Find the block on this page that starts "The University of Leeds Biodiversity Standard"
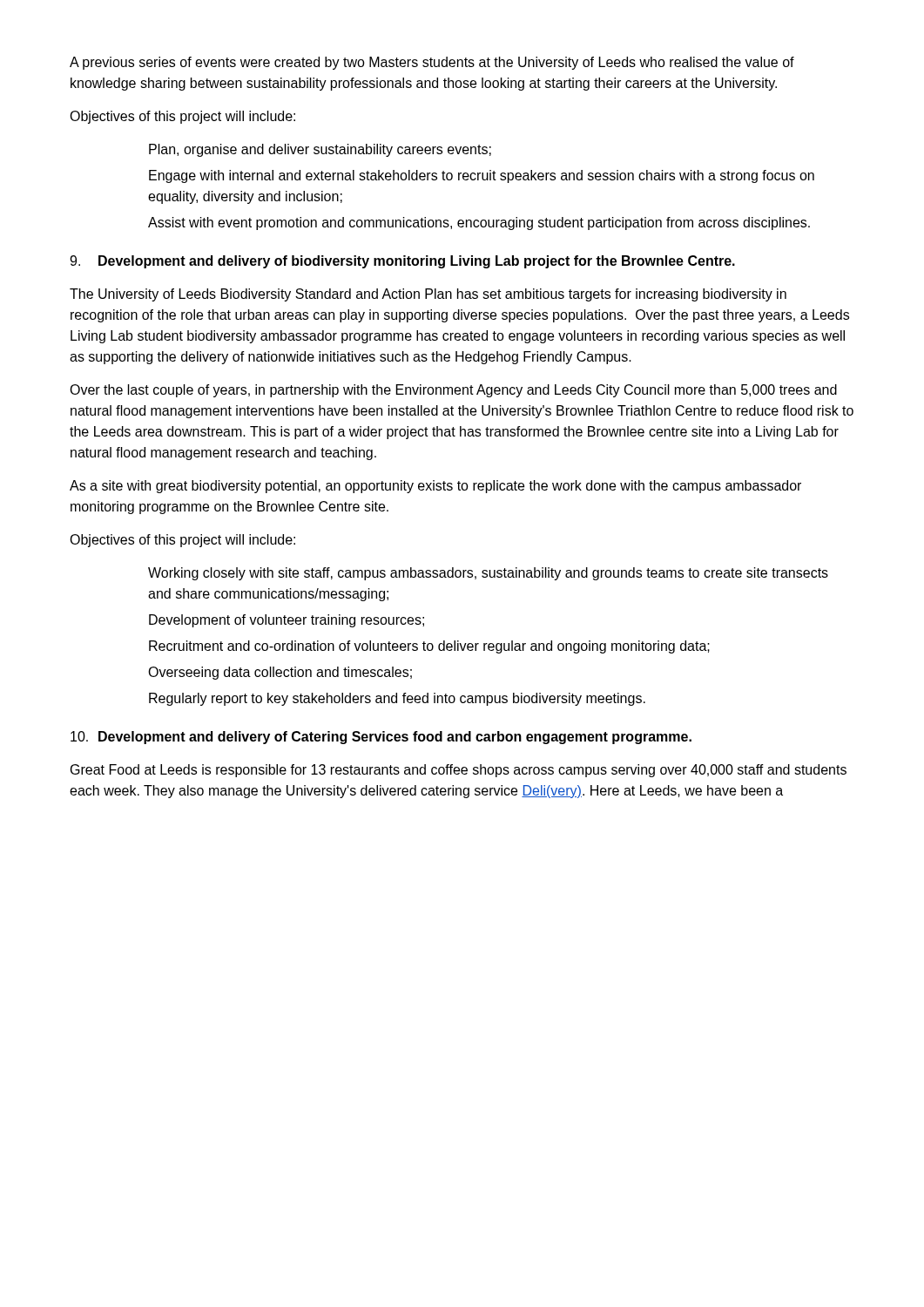This screenshot has height=1307, width=924. [460, 325]
